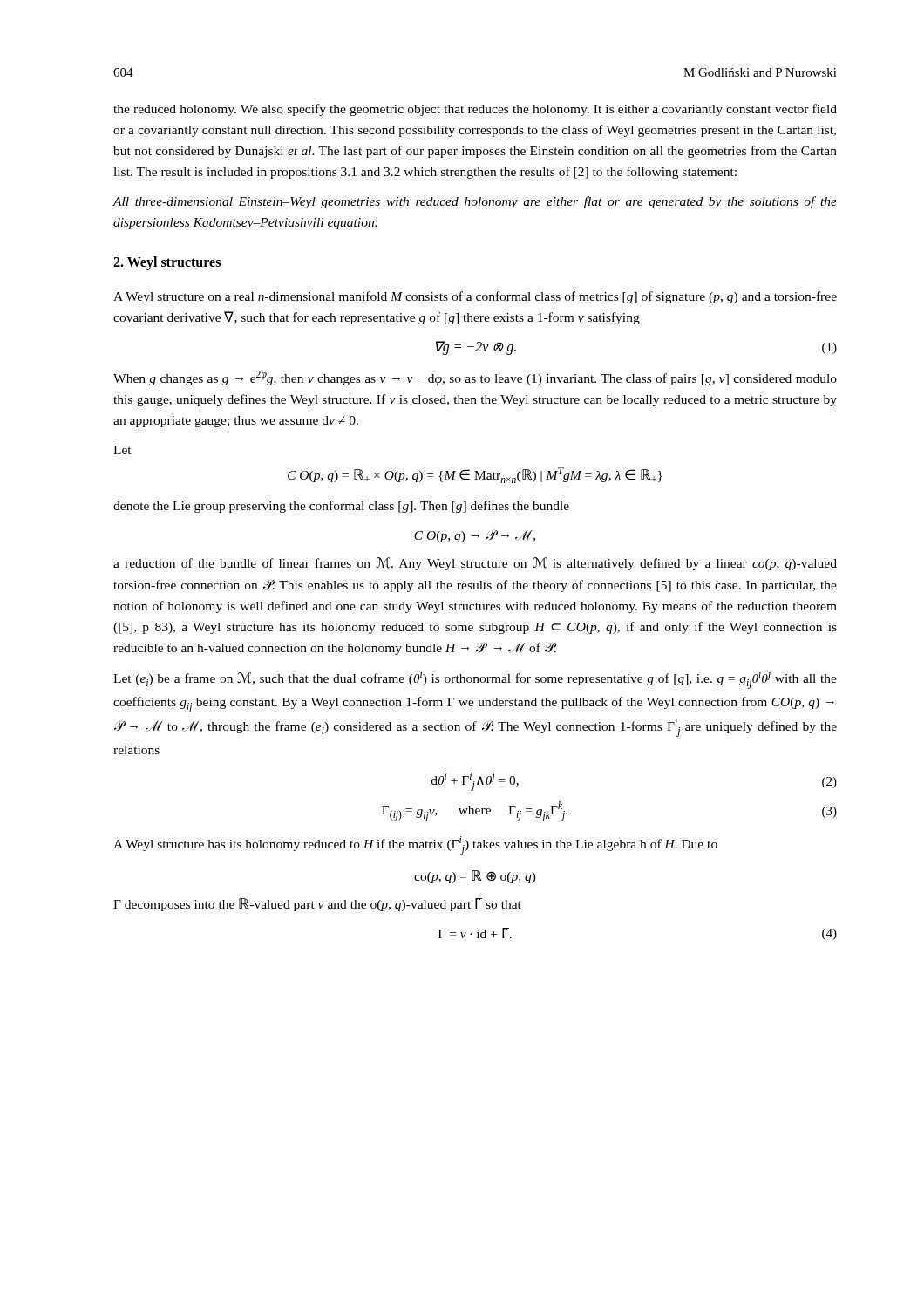The height and width of the screenshot is (1308, 924).
Task: Select the text block starting "dθi + Γij∧θj ="
Action: coord(474,782)
